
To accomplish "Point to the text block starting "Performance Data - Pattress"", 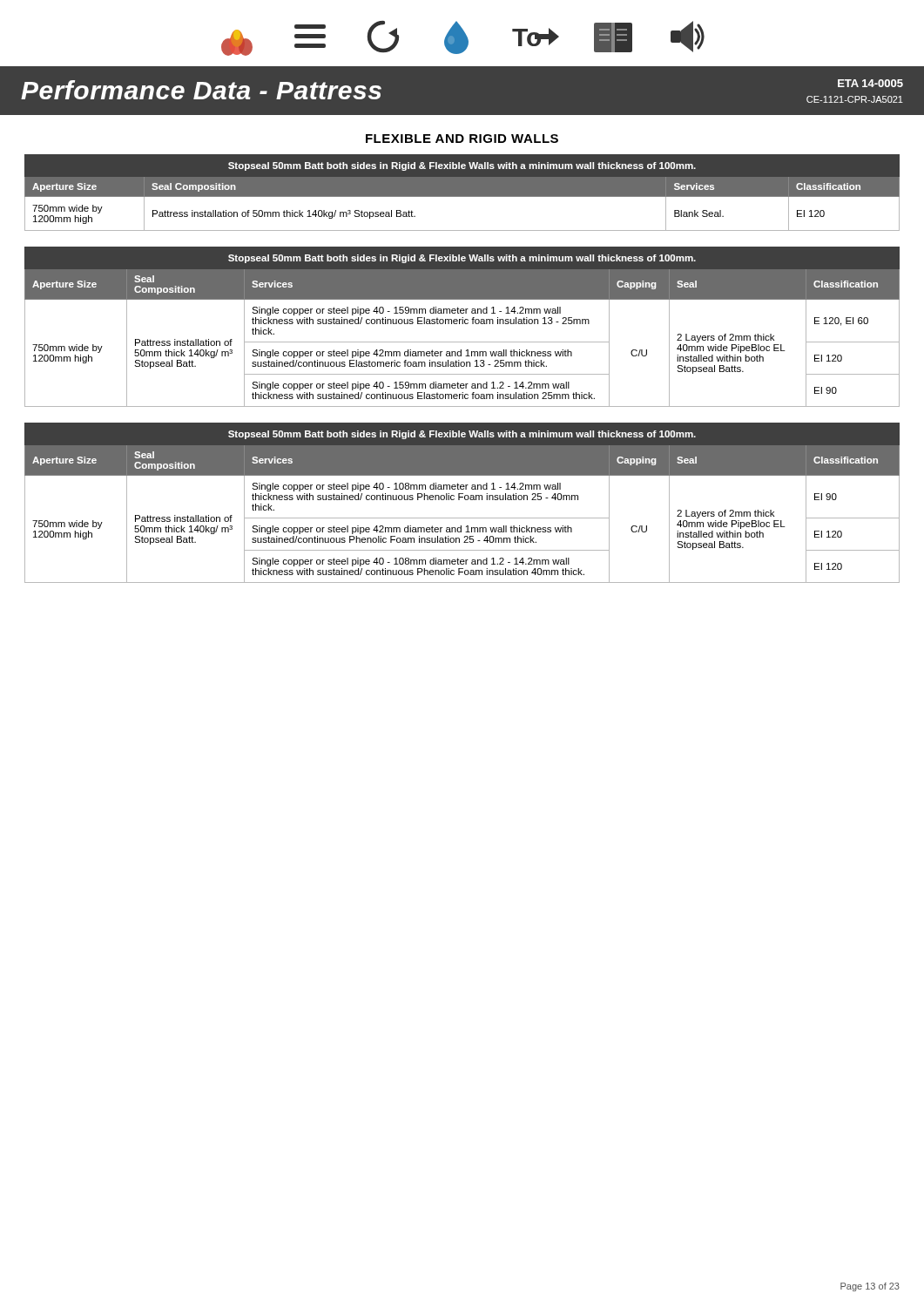I will [199, 91].
